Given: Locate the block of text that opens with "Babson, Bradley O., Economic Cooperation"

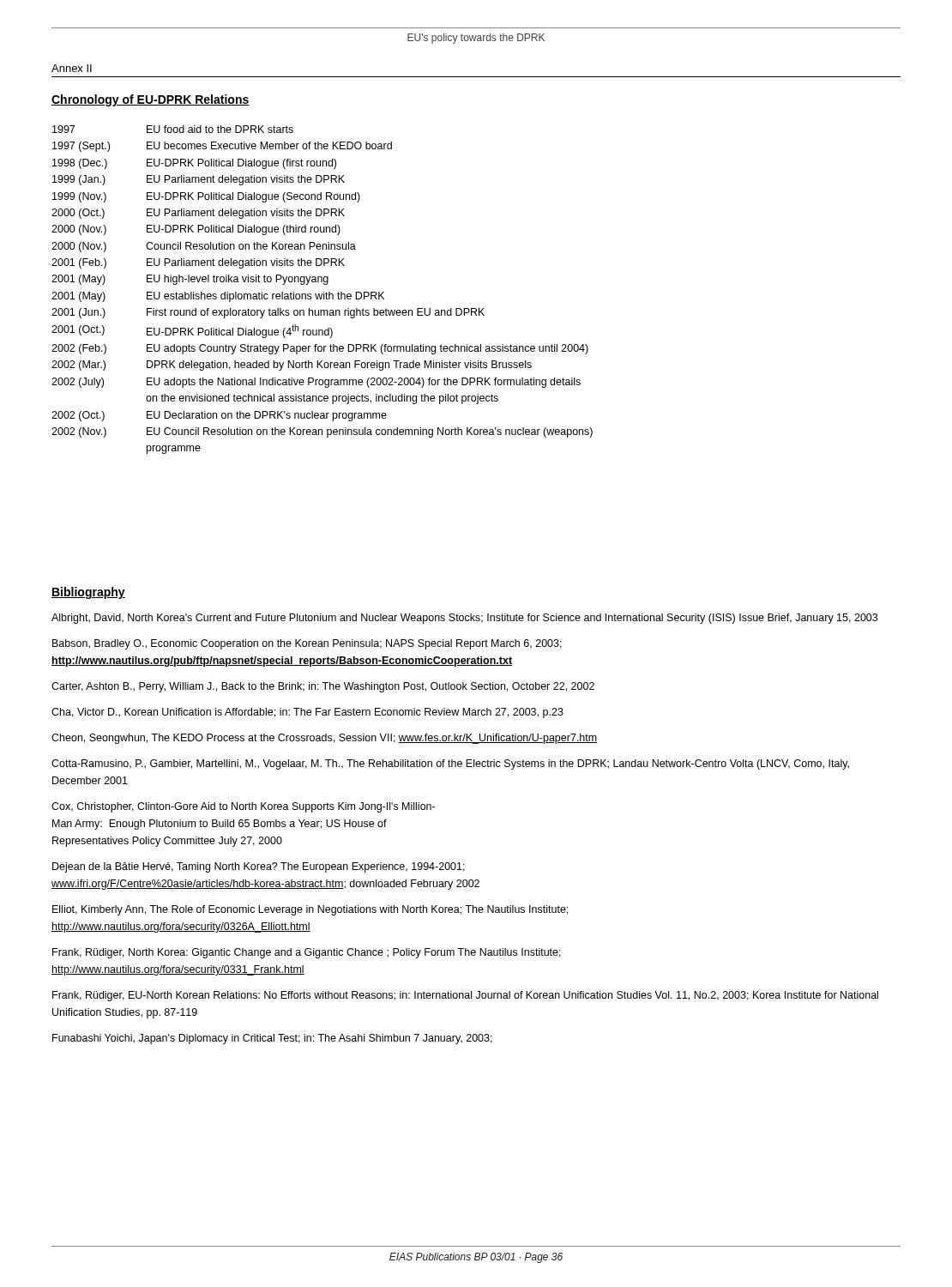Looking at the screenshot, I should [x=307, y=652].
